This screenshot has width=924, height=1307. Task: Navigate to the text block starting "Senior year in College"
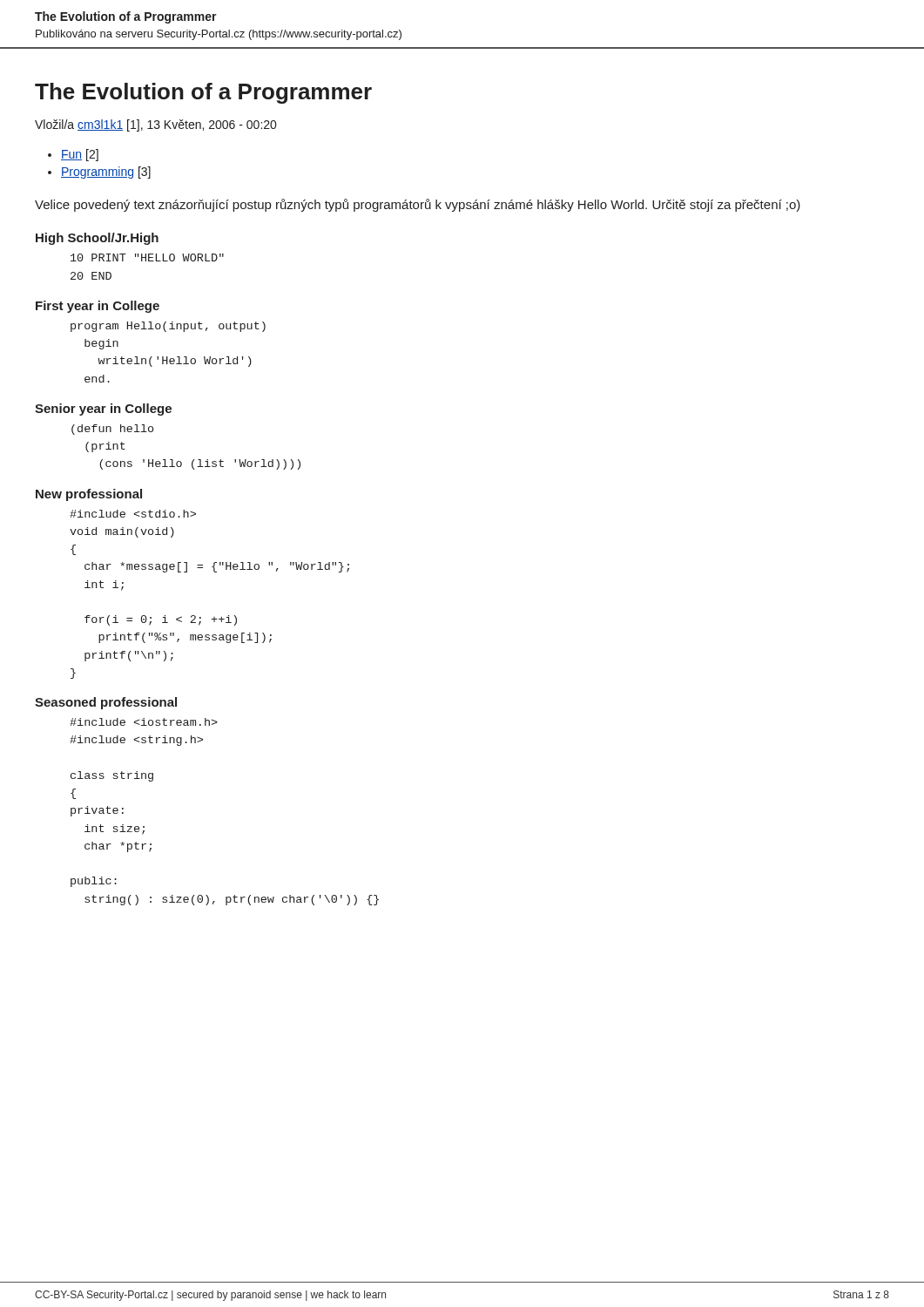point(103,408)
